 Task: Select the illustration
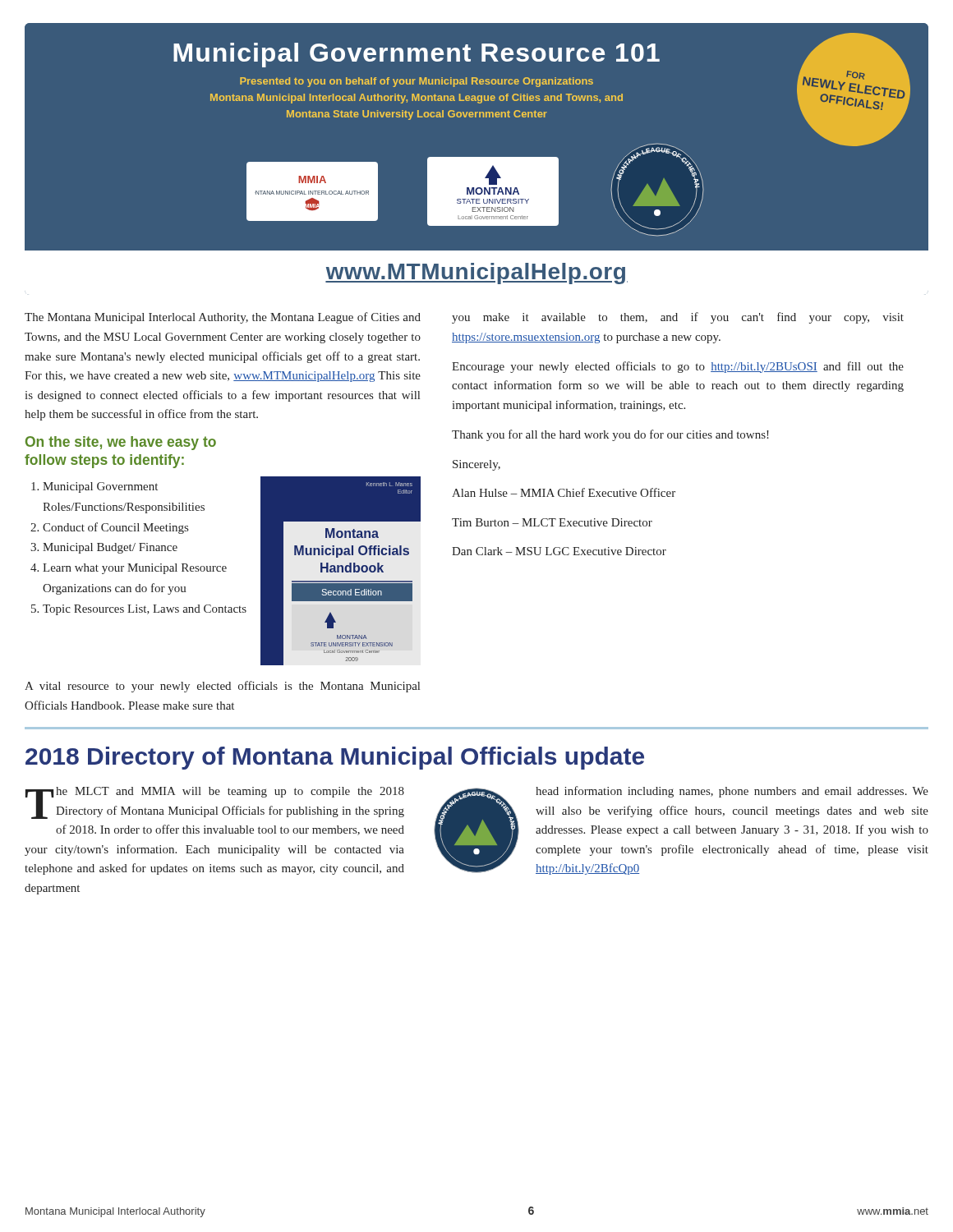coord(341,573)
